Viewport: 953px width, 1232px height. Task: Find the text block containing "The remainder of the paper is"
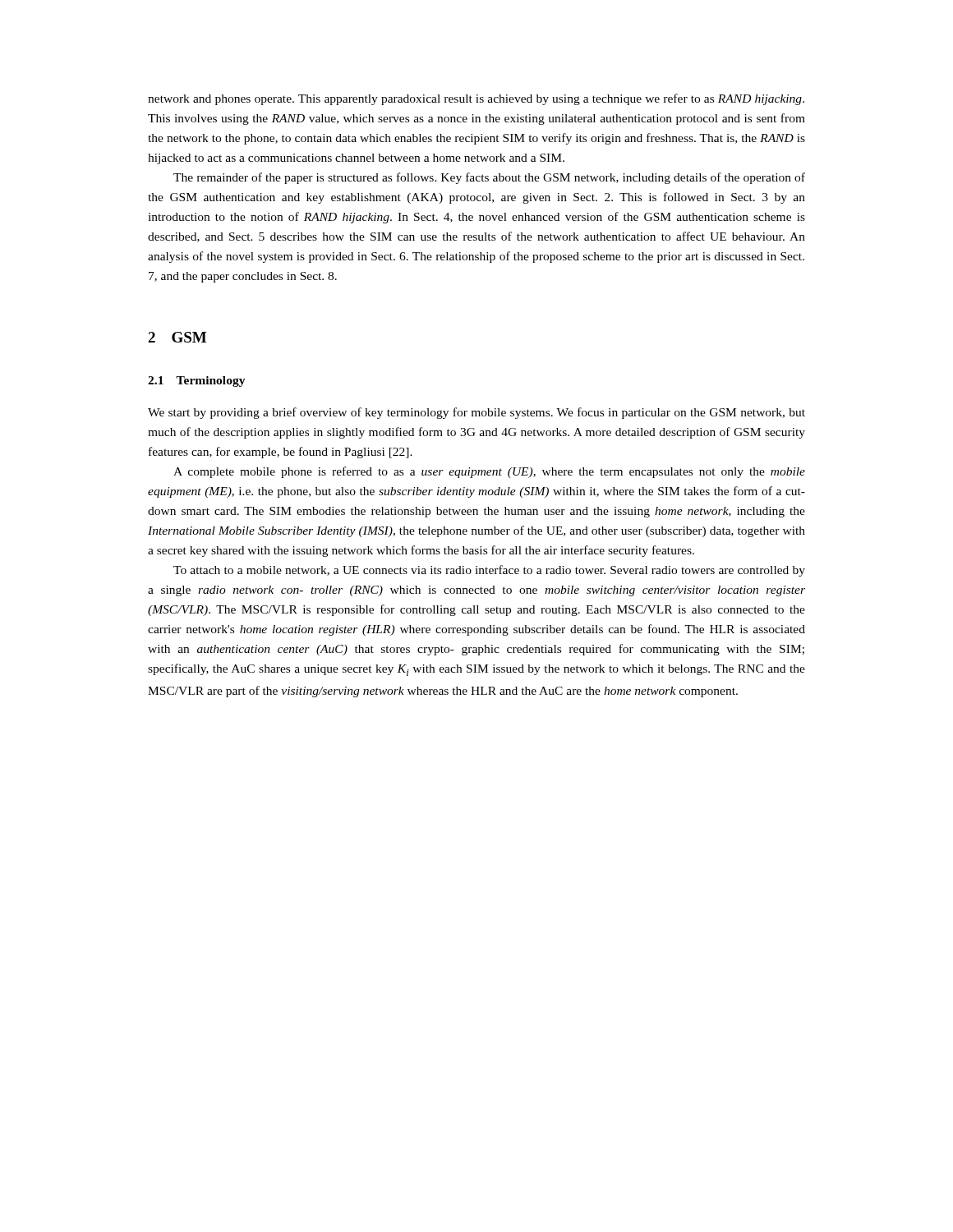pos(476,227)
